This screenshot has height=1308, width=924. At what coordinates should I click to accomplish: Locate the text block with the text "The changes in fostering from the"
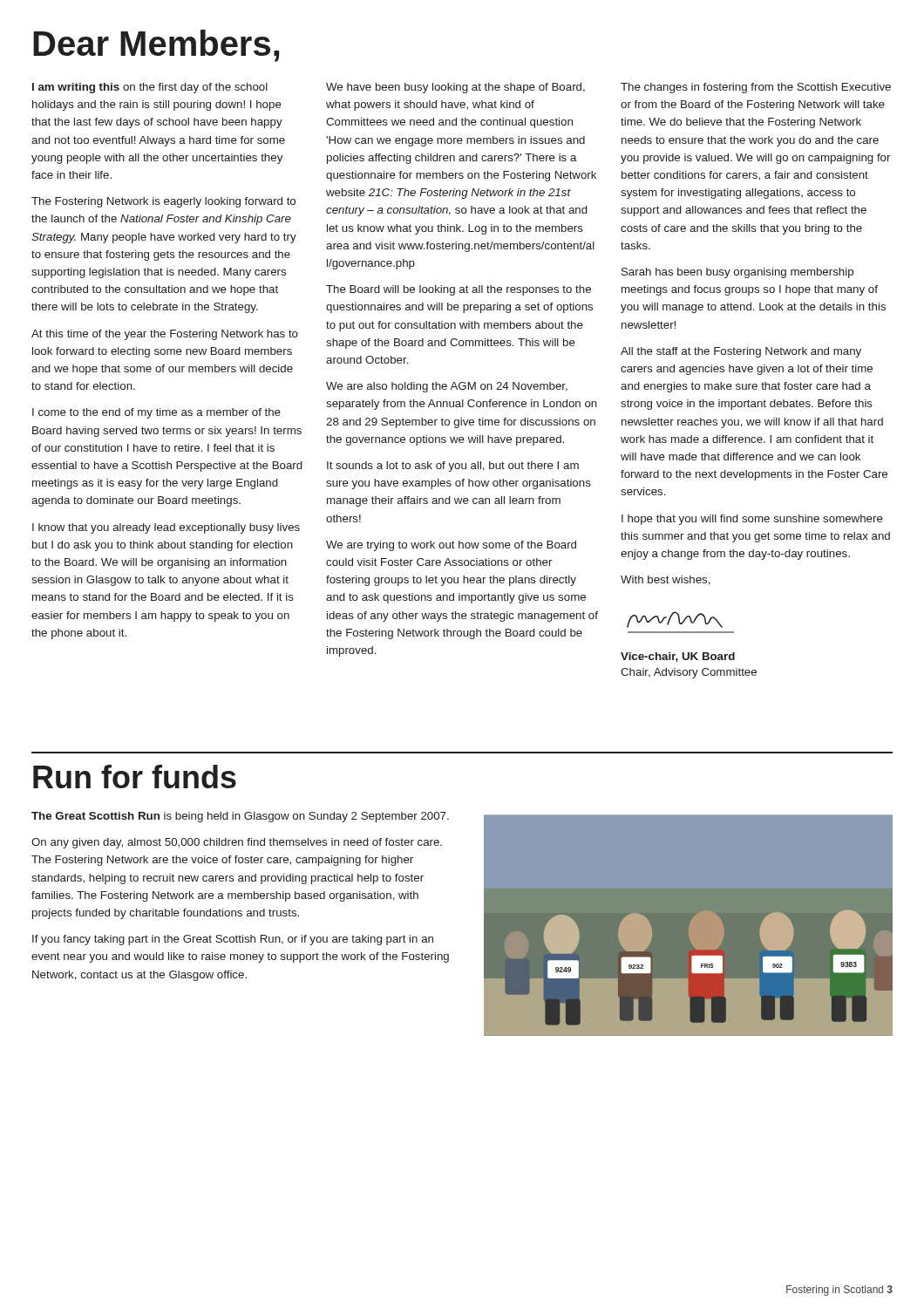(x=756, y=166)
